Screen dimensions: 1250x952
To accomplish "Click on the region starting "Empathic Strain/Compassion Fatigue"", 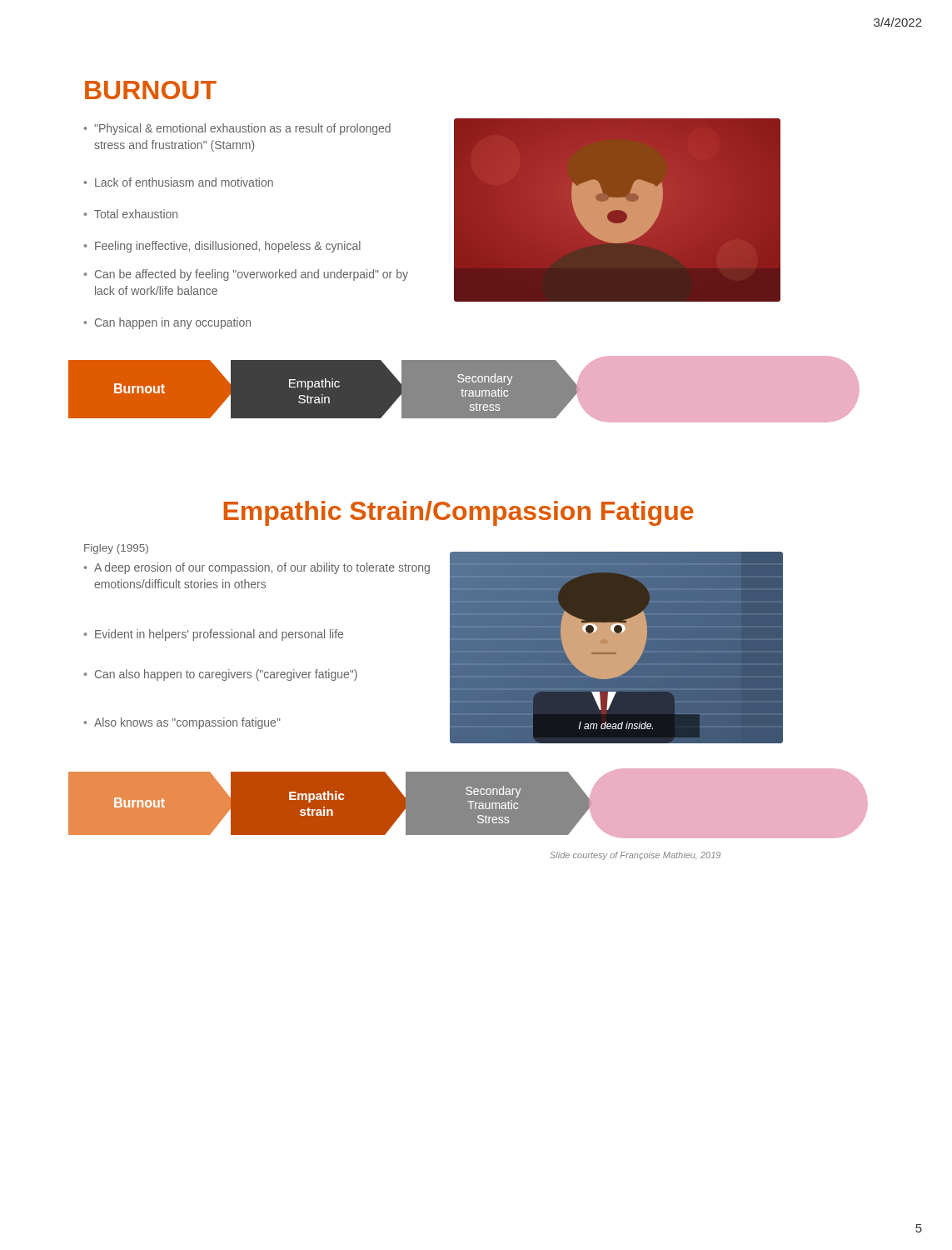I will [x=458, y=511].
